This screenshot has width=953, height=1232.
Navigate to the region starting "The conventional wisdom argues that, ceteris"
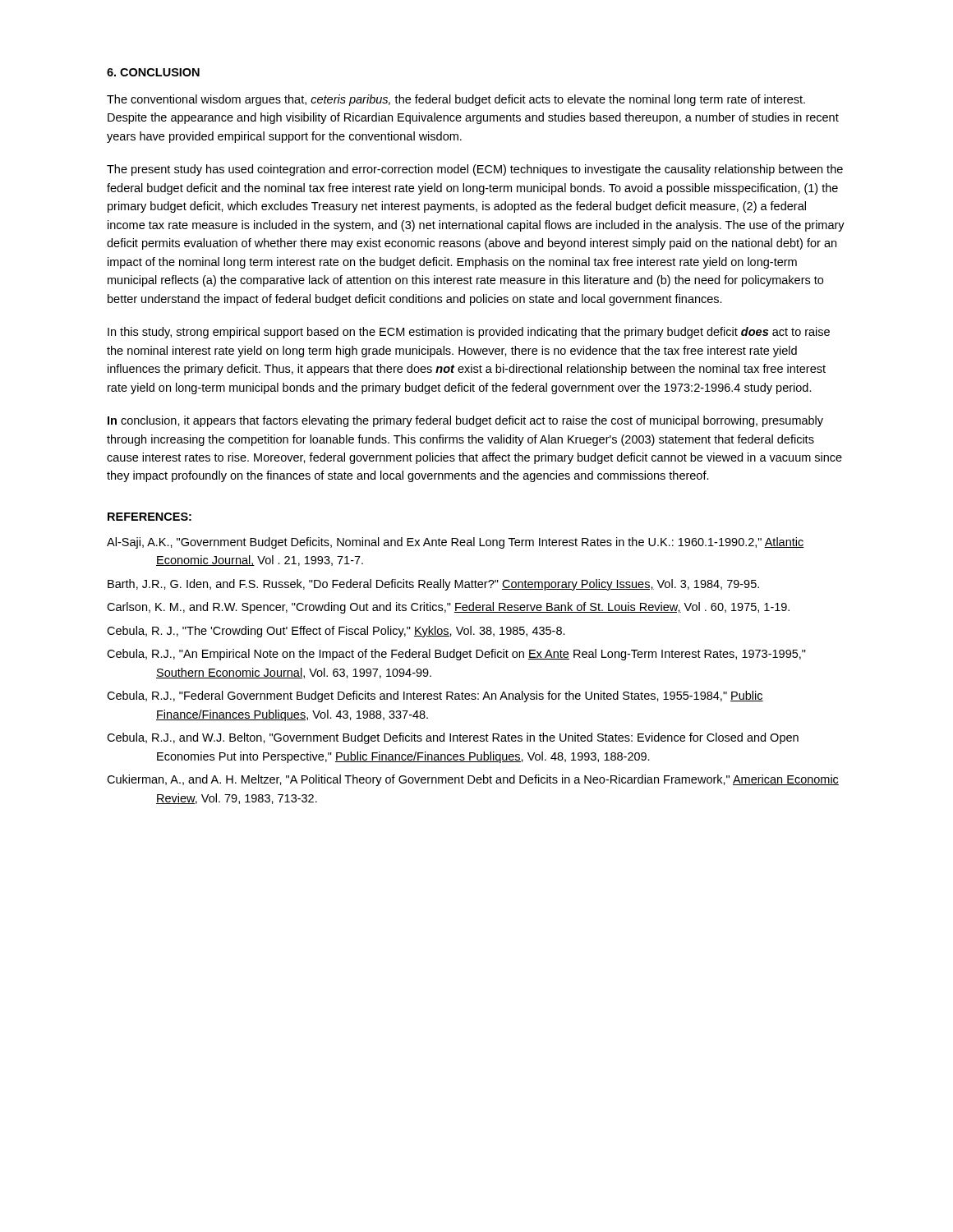[x=473, y=118]
